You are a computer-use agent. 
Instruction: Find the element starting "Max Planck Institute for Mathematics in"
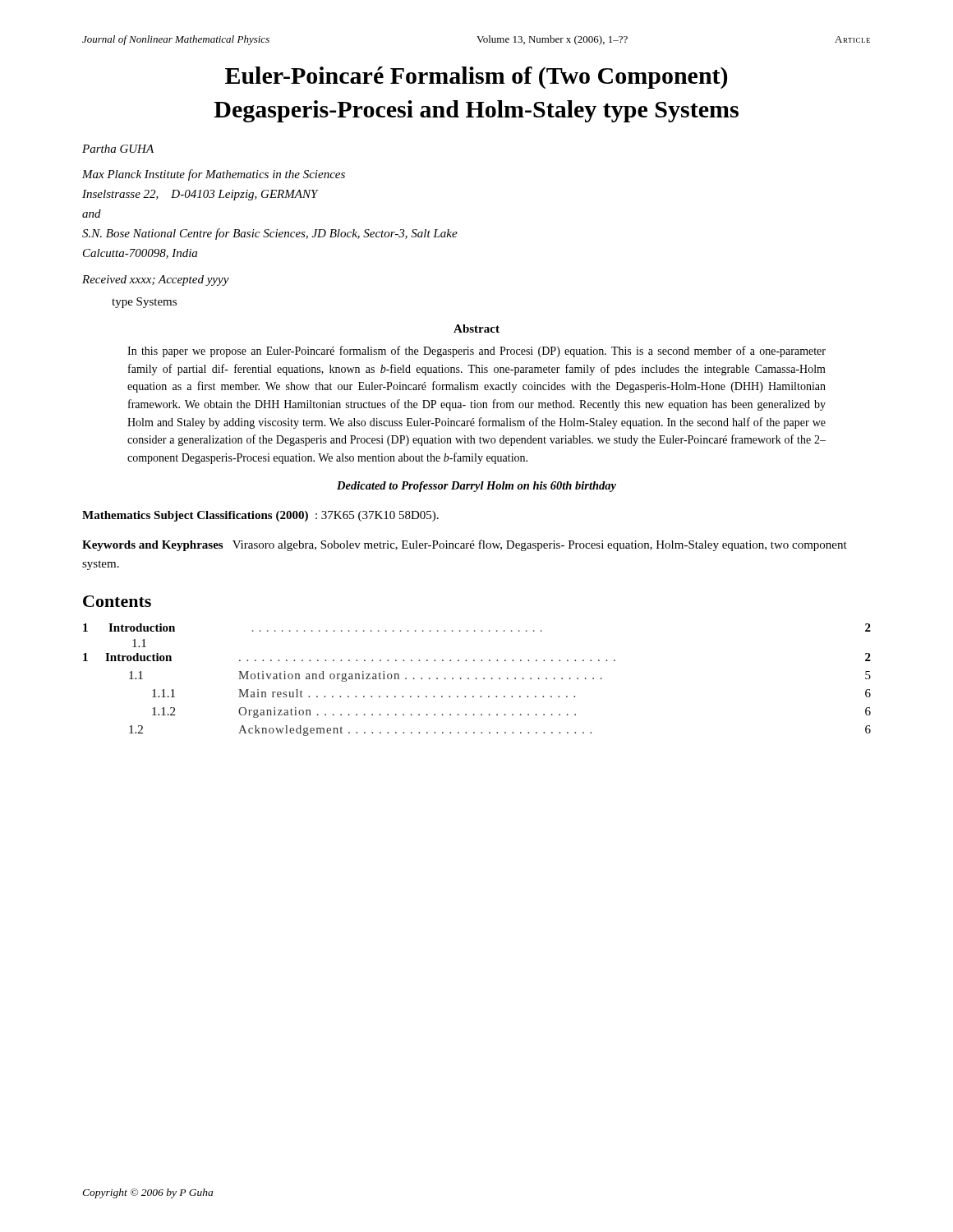point(214,175)
